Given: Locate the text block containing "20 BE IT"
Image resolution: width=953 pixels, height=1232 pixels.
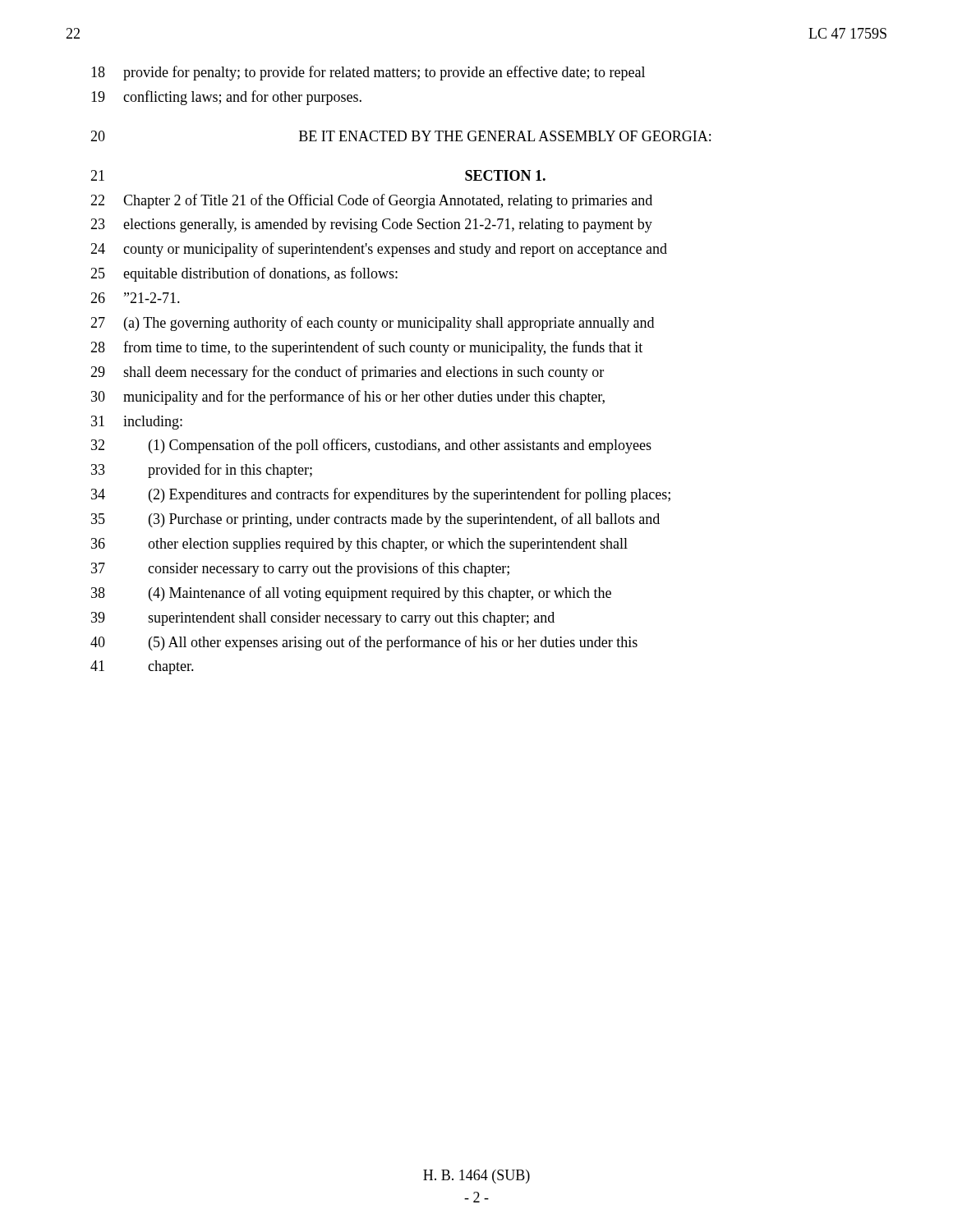Looking at the screenshot, I should (476, 137).
